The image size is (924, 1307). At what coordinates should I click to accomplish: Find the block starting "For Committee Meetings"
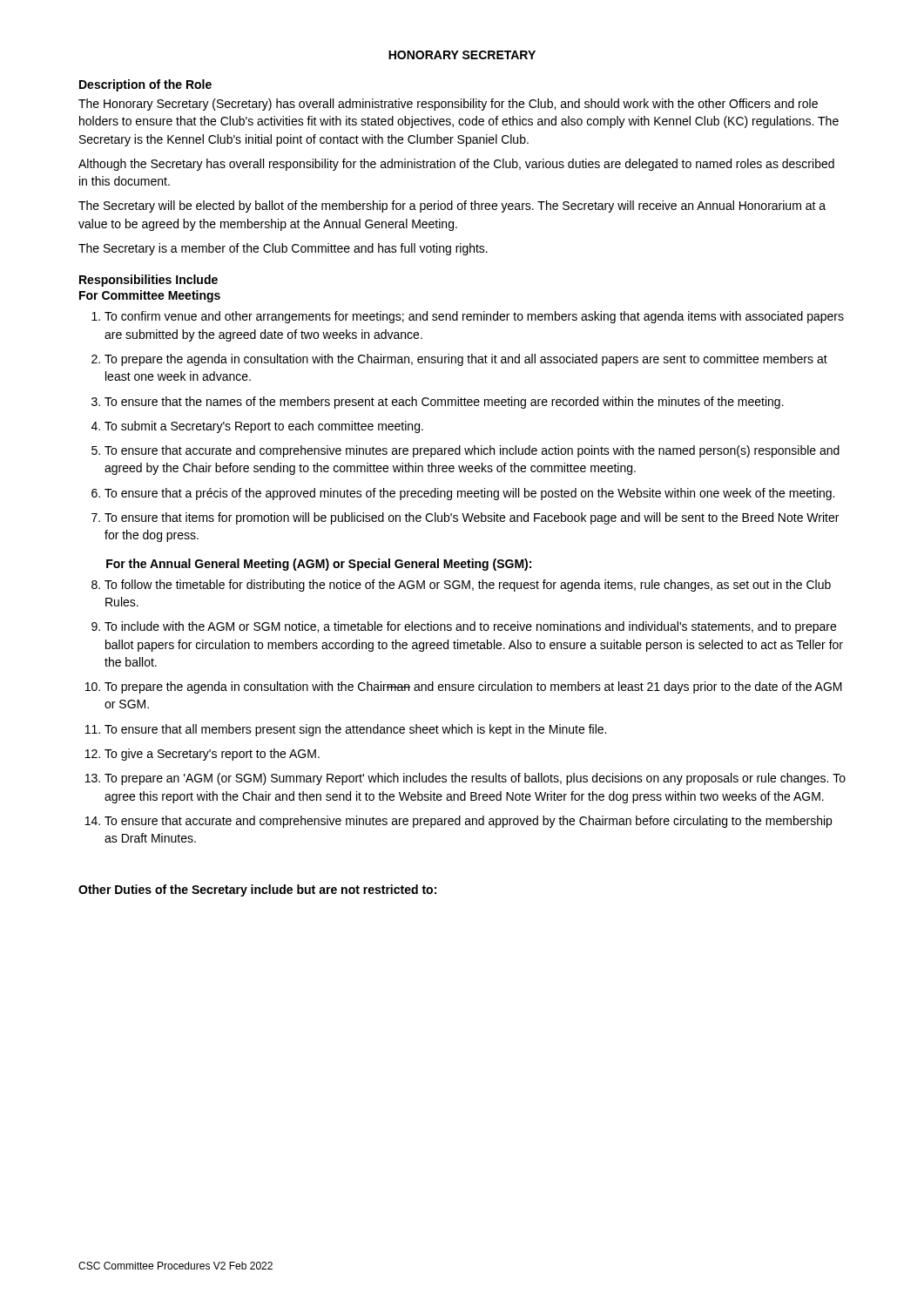coord(150,296)
